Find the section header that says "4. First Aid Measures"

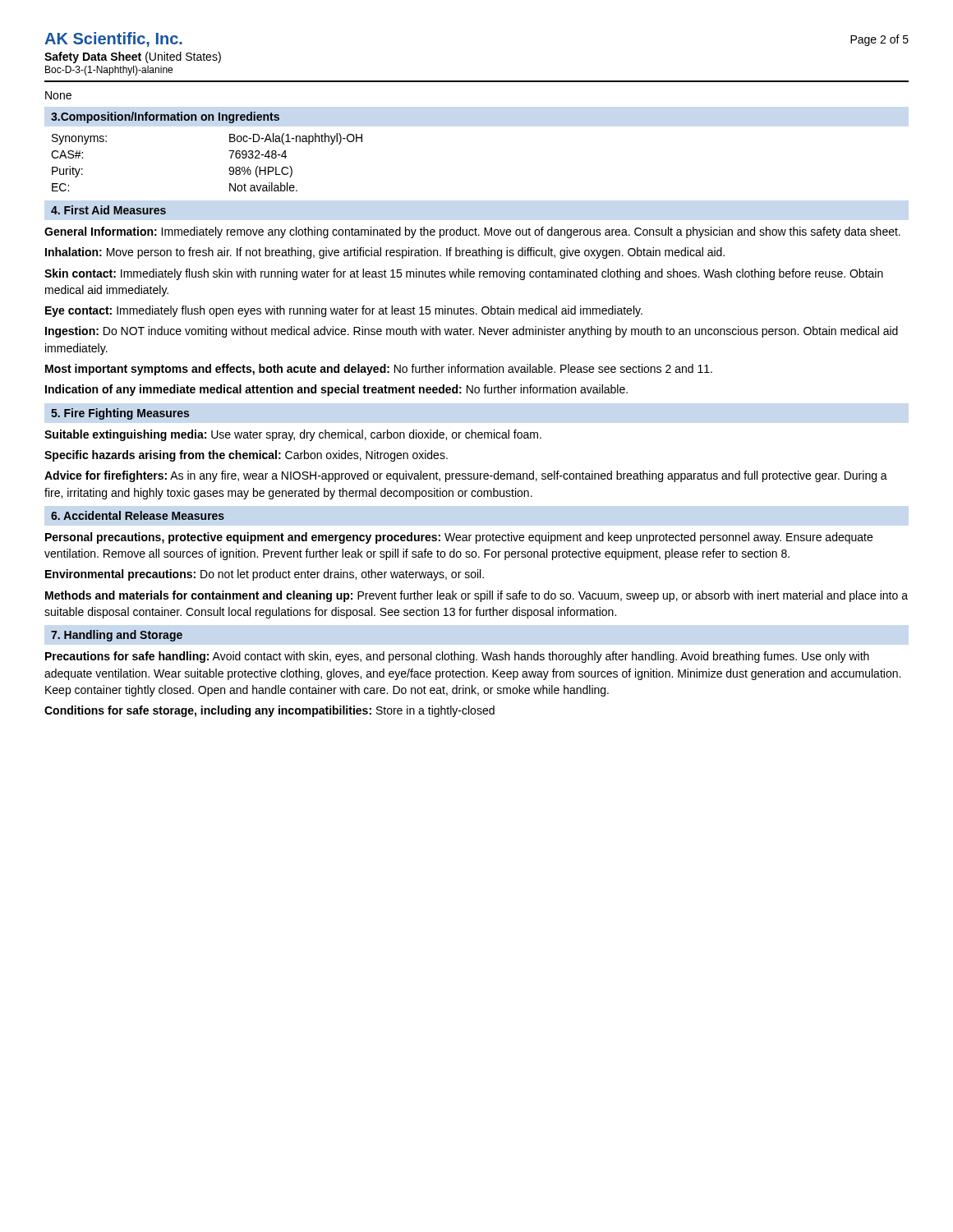point(109,210)
